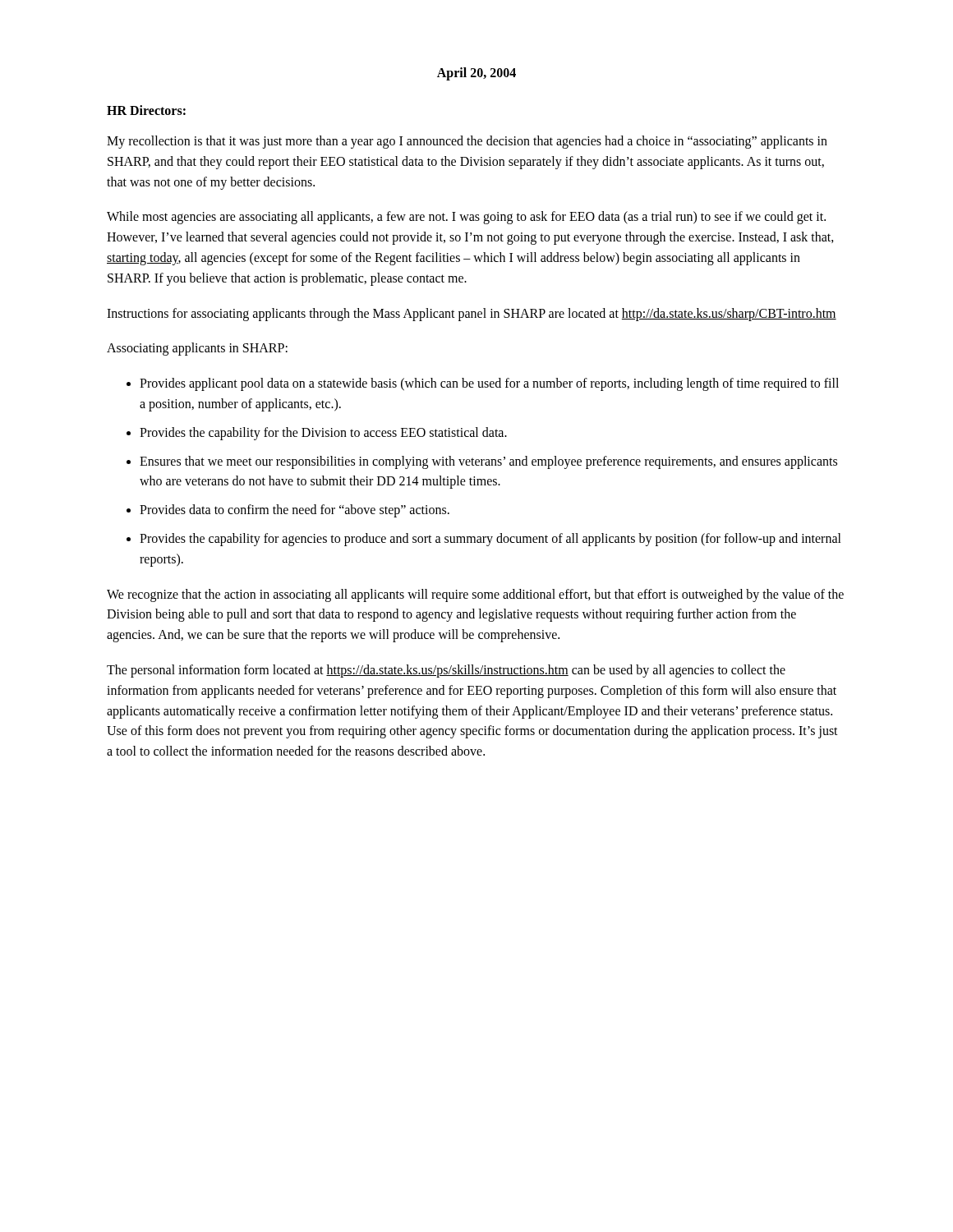Viewport: 953px width, 1232px height.
Task: Point to the passage starting "We recognize that the action in associating"
Action: pos(475,614)
